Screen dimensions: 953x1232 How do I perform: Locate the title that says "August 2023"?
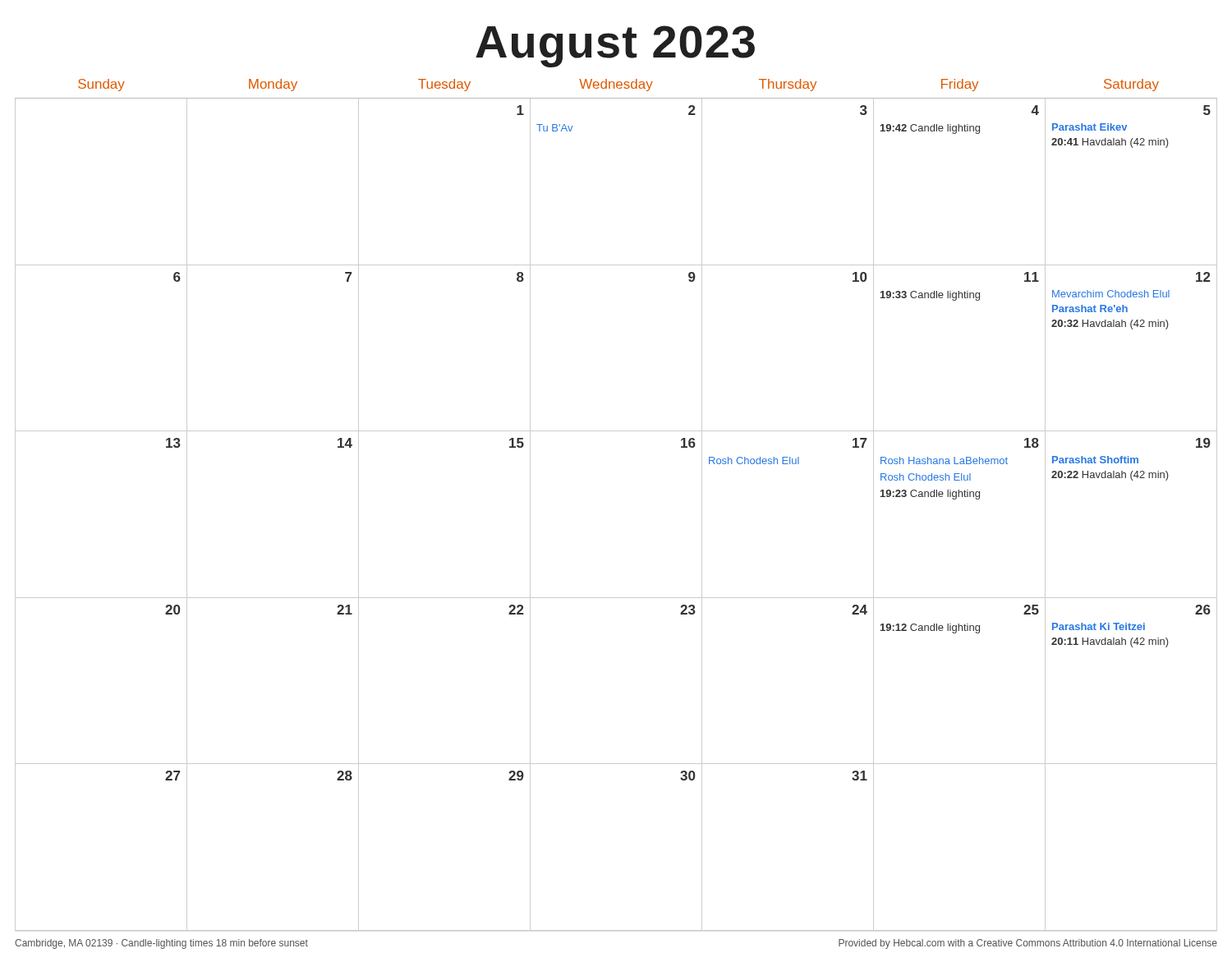pyautogui.click(x=616, y=42)
